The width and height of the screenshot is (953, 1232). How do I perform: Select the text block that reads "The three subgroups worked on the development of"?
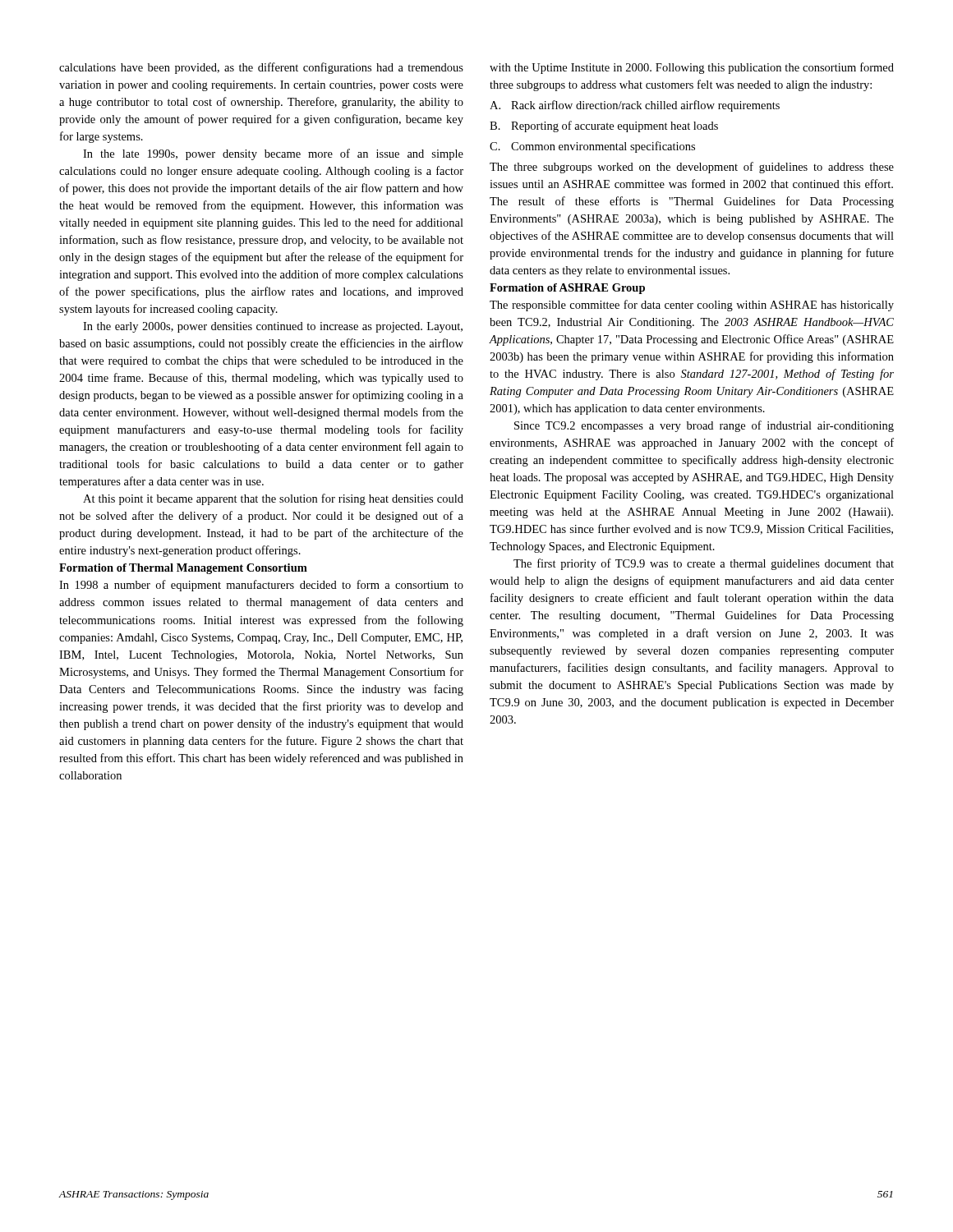pos(692,219)
